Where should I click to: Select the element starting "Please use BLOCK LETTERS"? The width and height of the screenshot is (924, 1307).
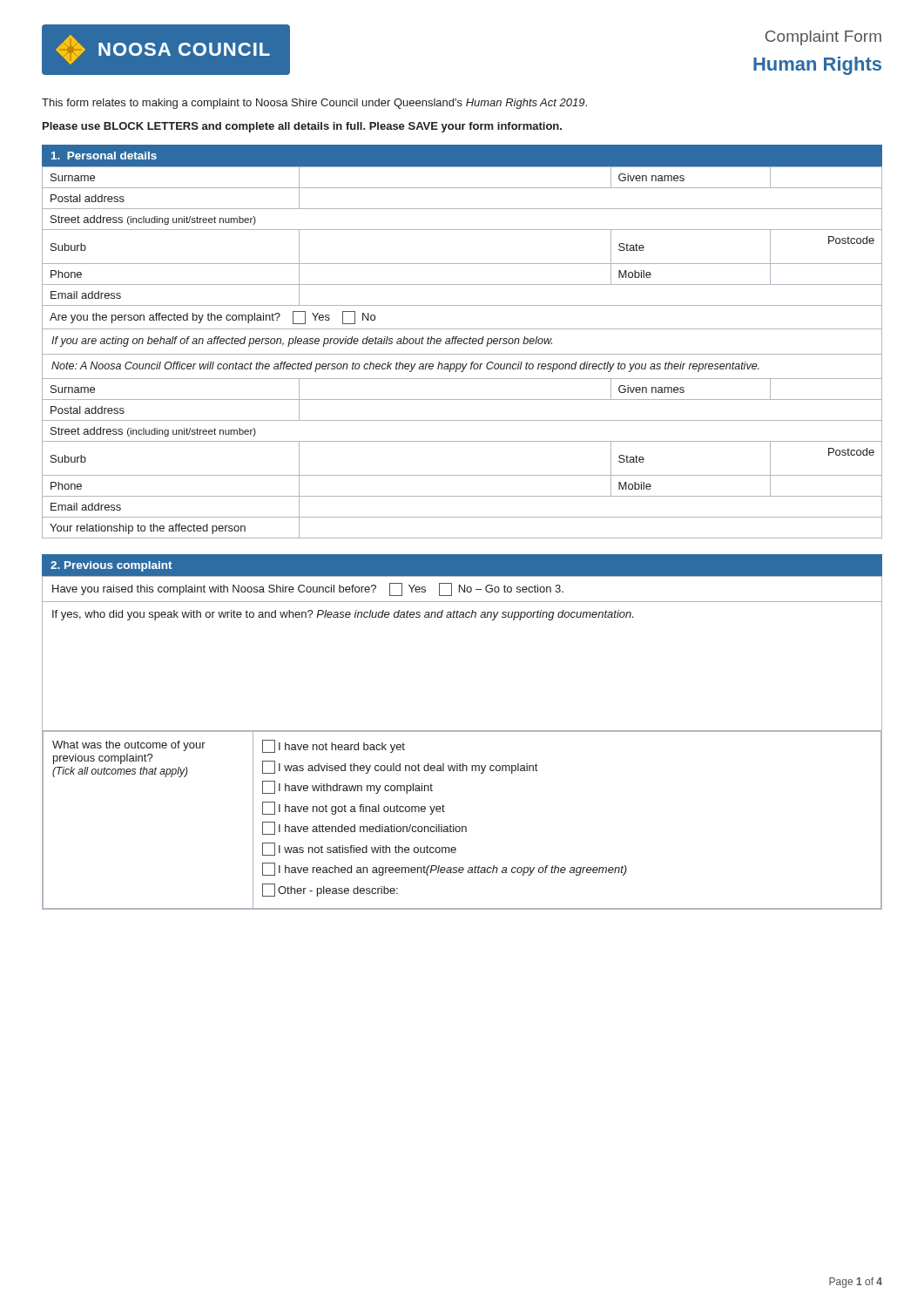302,126
